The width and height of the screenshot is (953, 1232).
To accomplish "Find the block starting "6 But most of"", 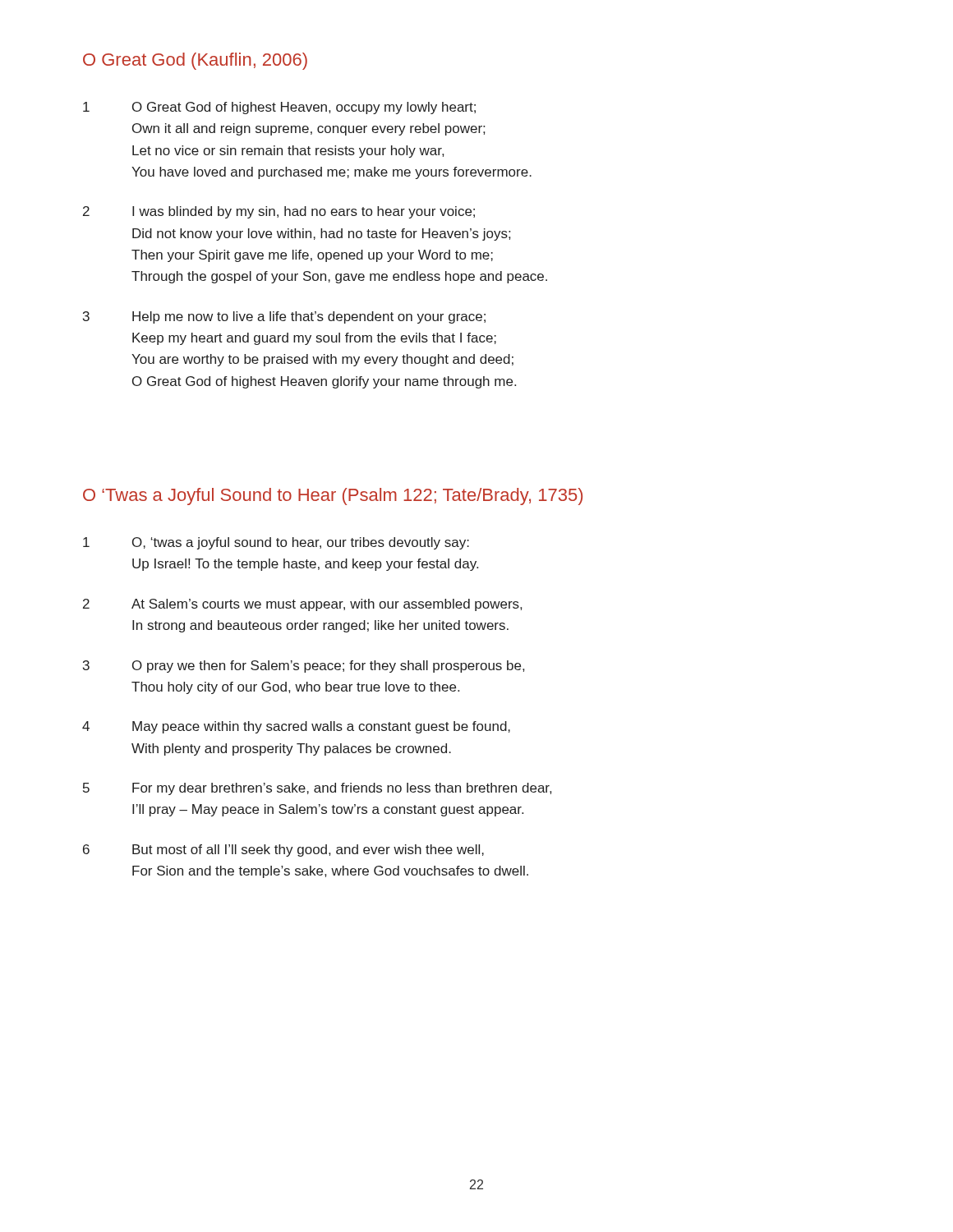I will click(x=306, y=861).
